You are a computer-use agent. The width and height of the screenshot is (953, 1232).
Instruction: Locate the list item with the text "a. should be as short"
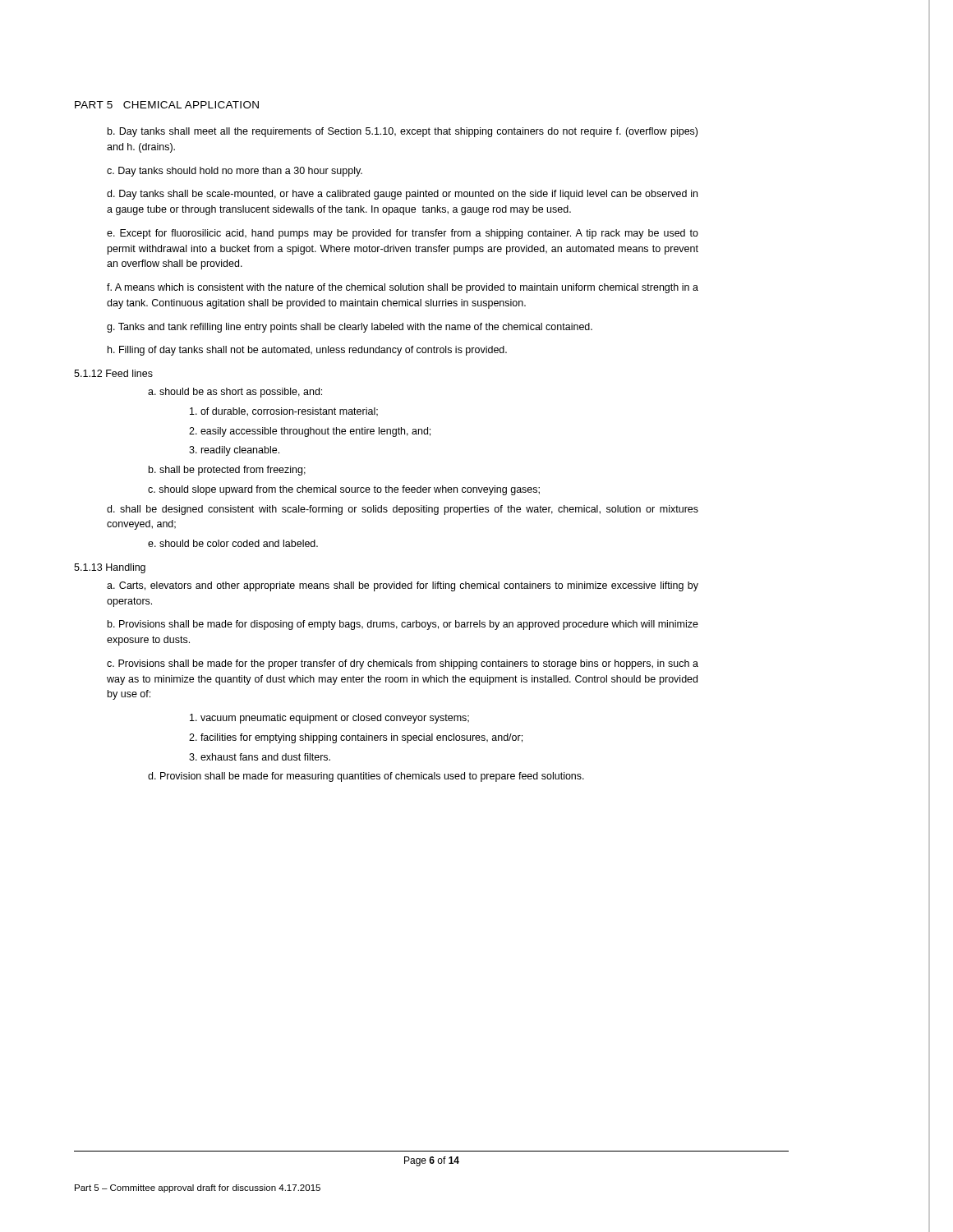236,392
